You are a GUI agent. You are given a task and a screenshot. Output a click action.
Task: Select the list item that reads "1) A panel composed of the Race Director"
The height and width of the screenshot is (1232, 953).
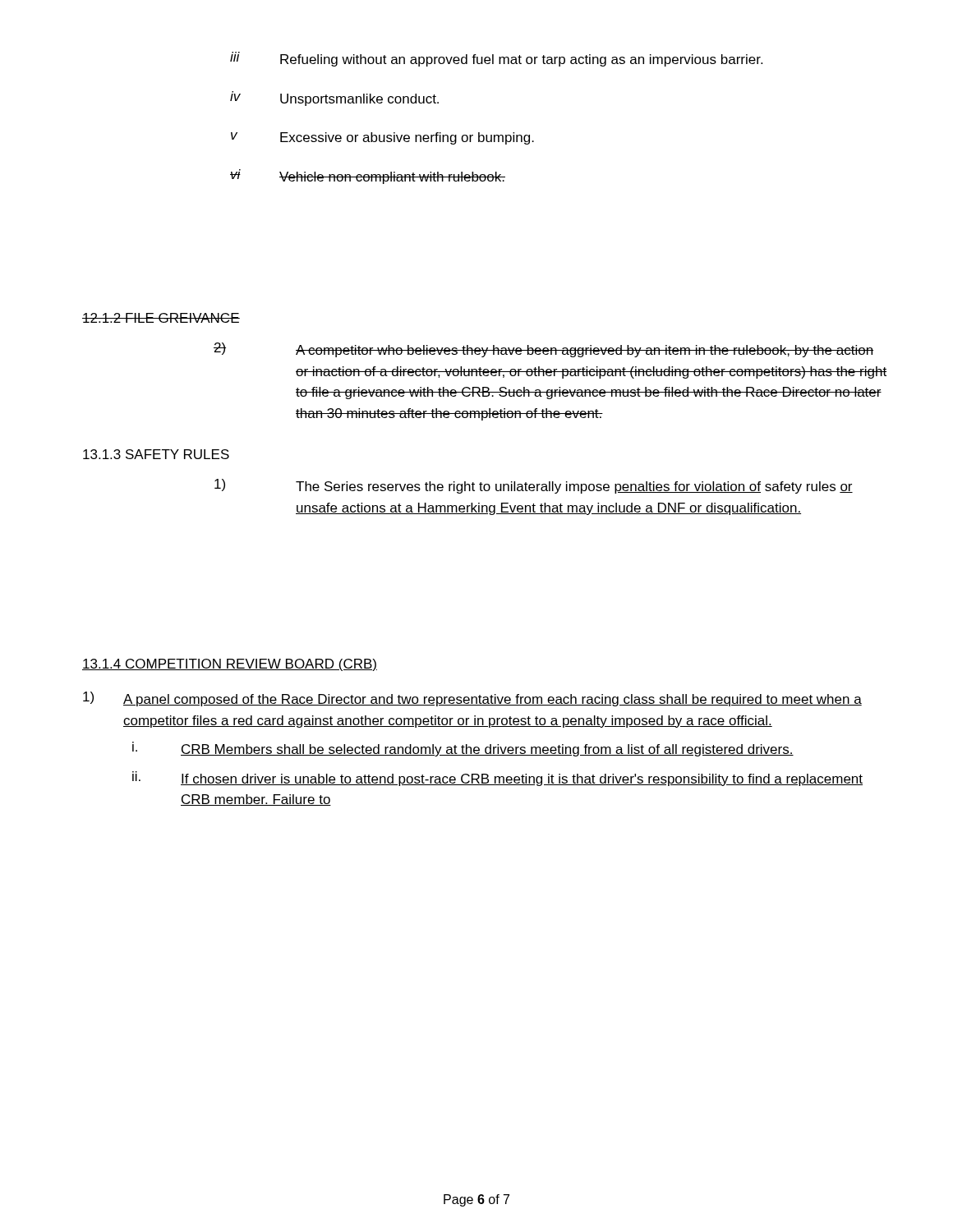coord(485,710)
